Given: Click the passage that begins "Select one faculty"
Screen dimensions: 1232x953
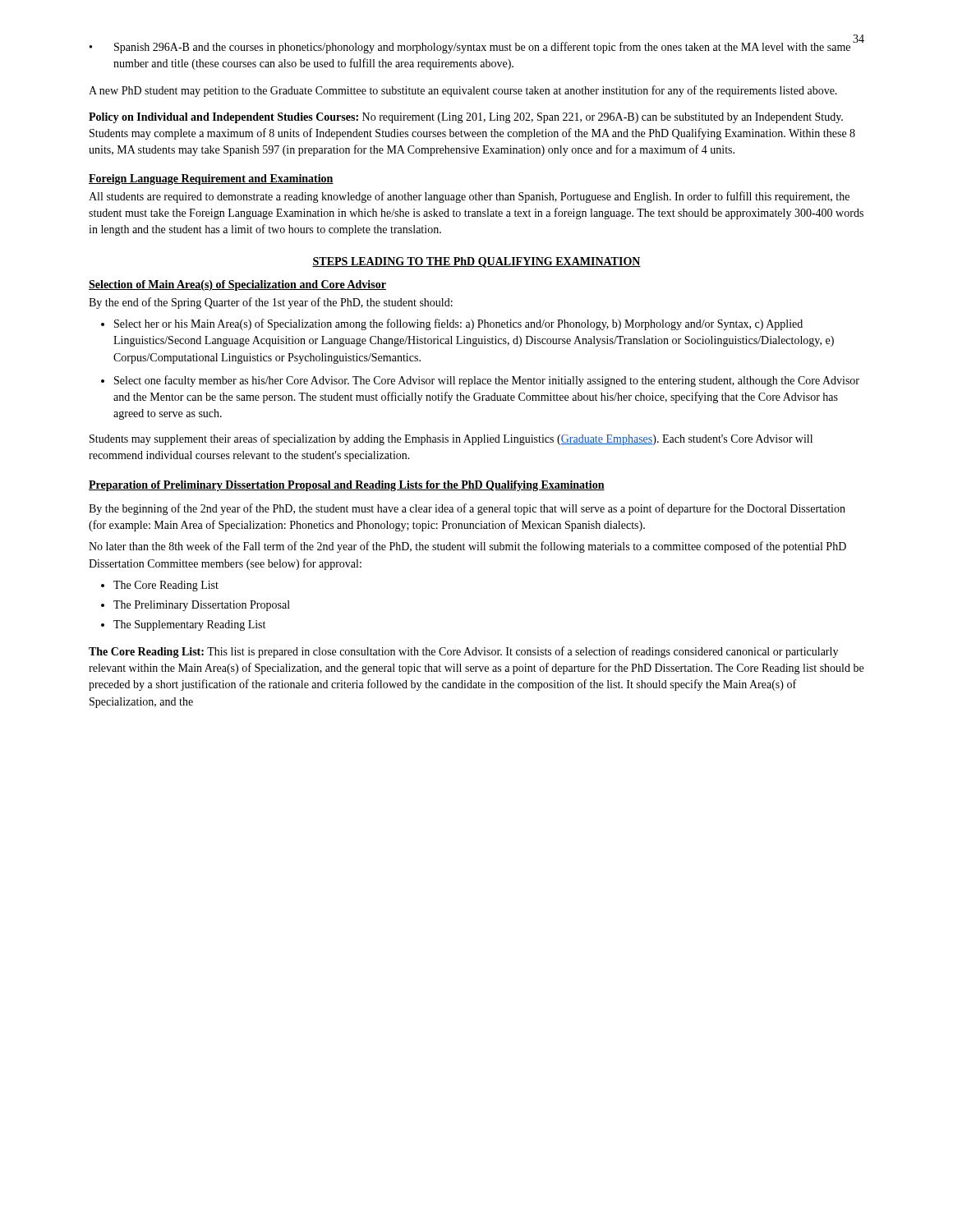Looking at the screenshot, I should 486,397.
